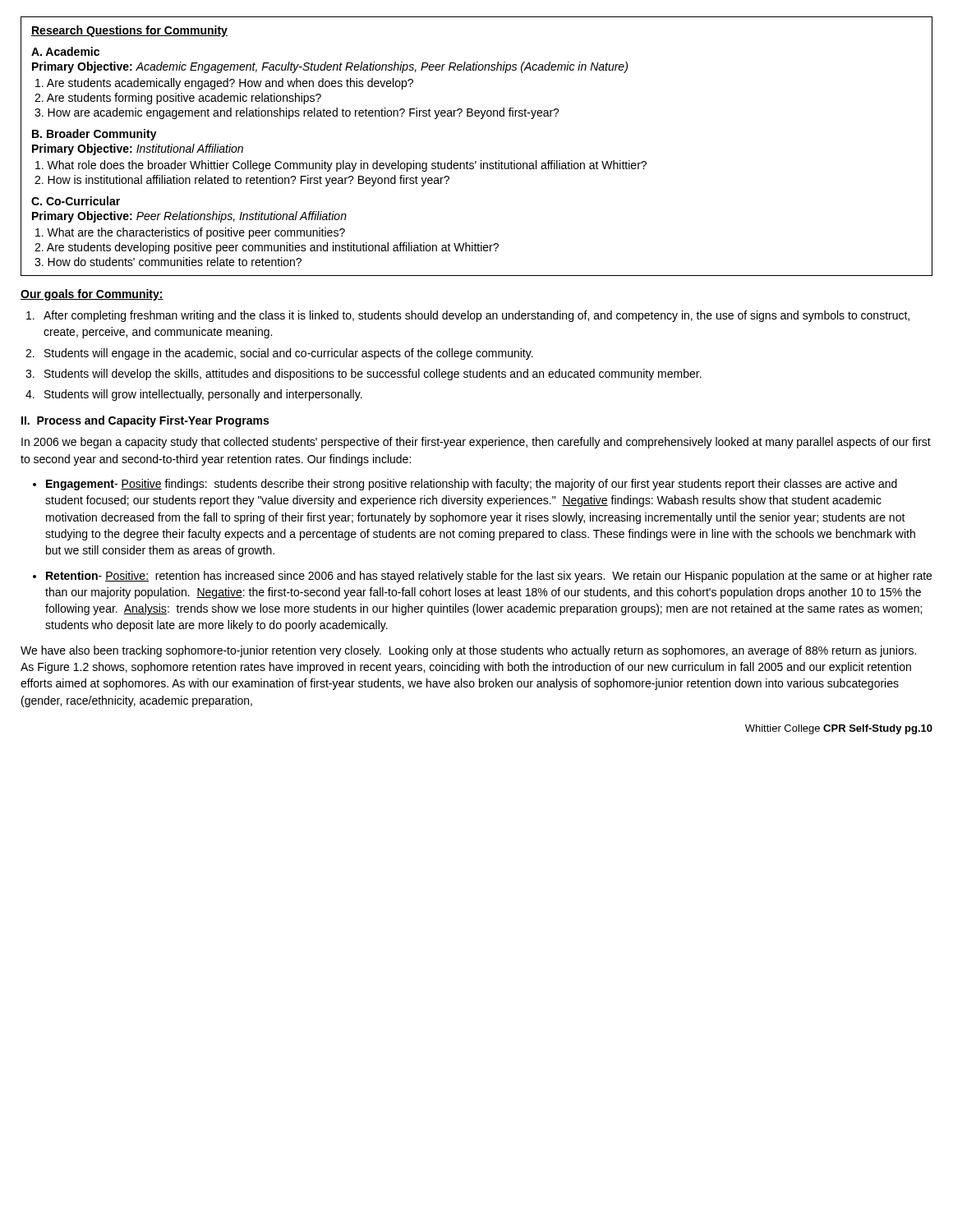This screenshot has width=953, height=1232.
Task: Click on the passage starting "We have also been"
Action: point(470,675)
